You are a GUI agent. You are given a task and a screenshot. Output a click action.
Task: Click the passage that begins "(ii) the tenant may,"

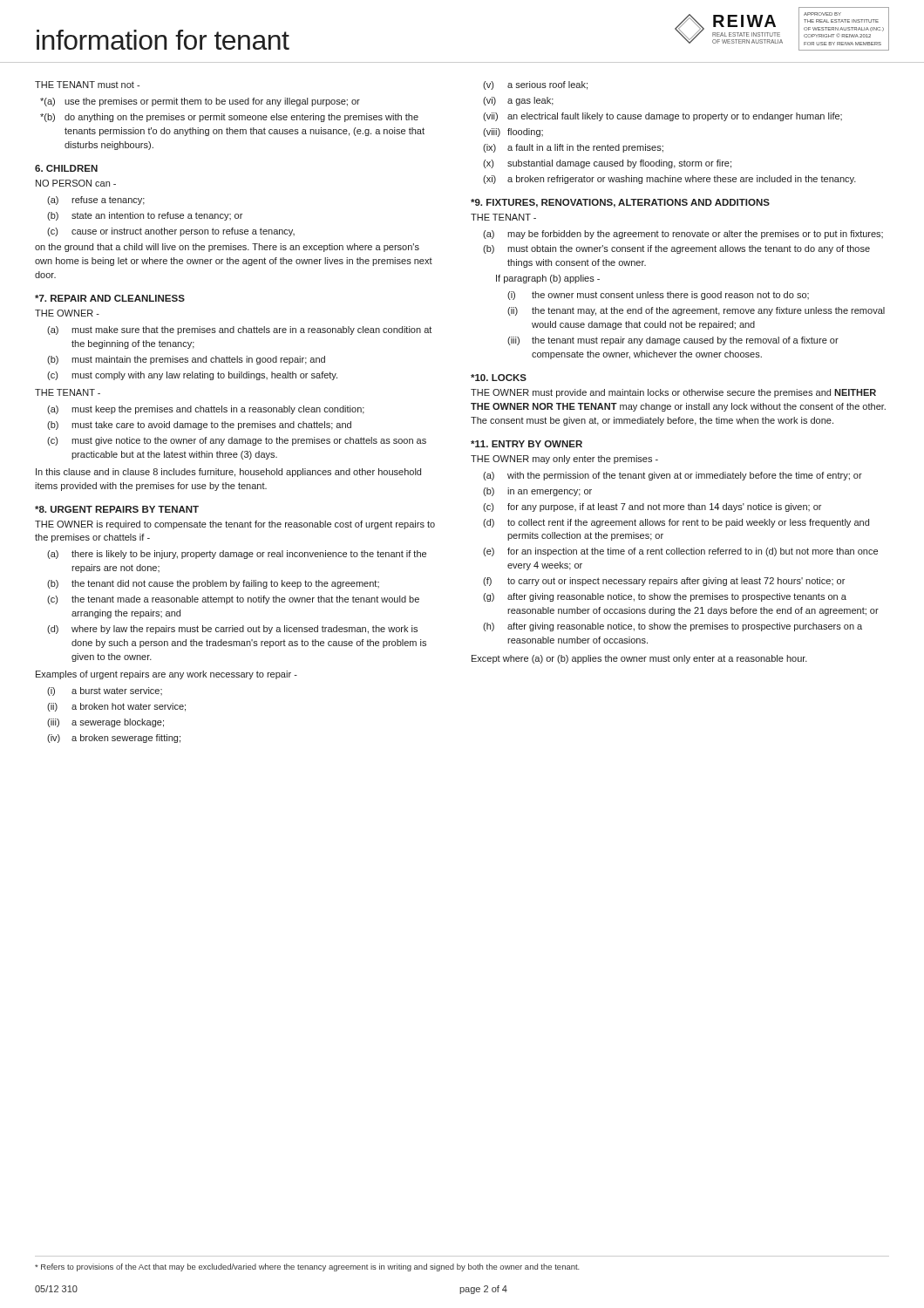(692, 318)
